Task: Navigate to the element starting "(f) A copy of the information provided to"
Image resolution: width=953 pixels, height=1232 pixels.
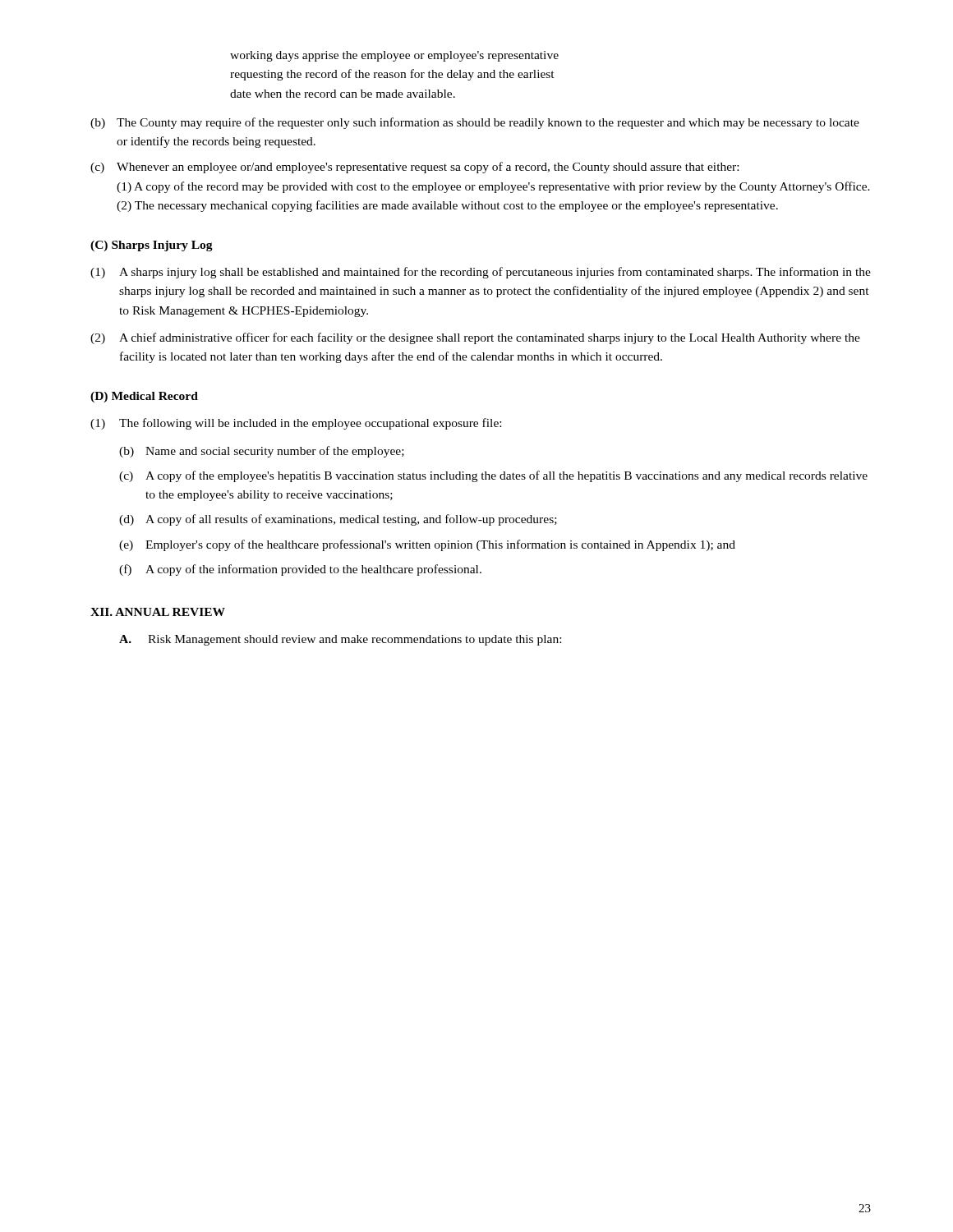Action: (x=300, y=570)
